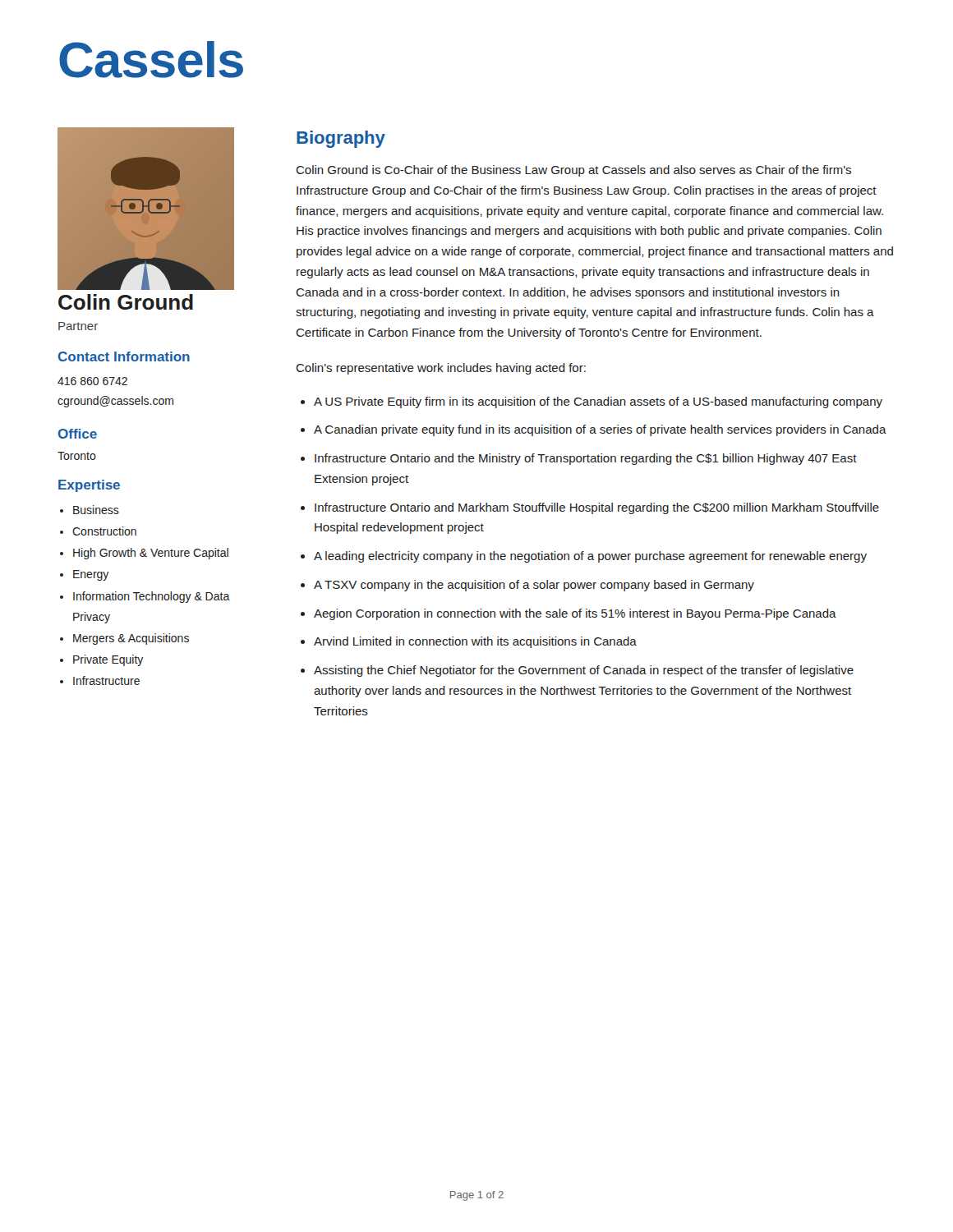This screenshot has width=953, height=1232.
Task: Locate the region starting "A leading electricity company in the"
Action: [x=590, y=556]
